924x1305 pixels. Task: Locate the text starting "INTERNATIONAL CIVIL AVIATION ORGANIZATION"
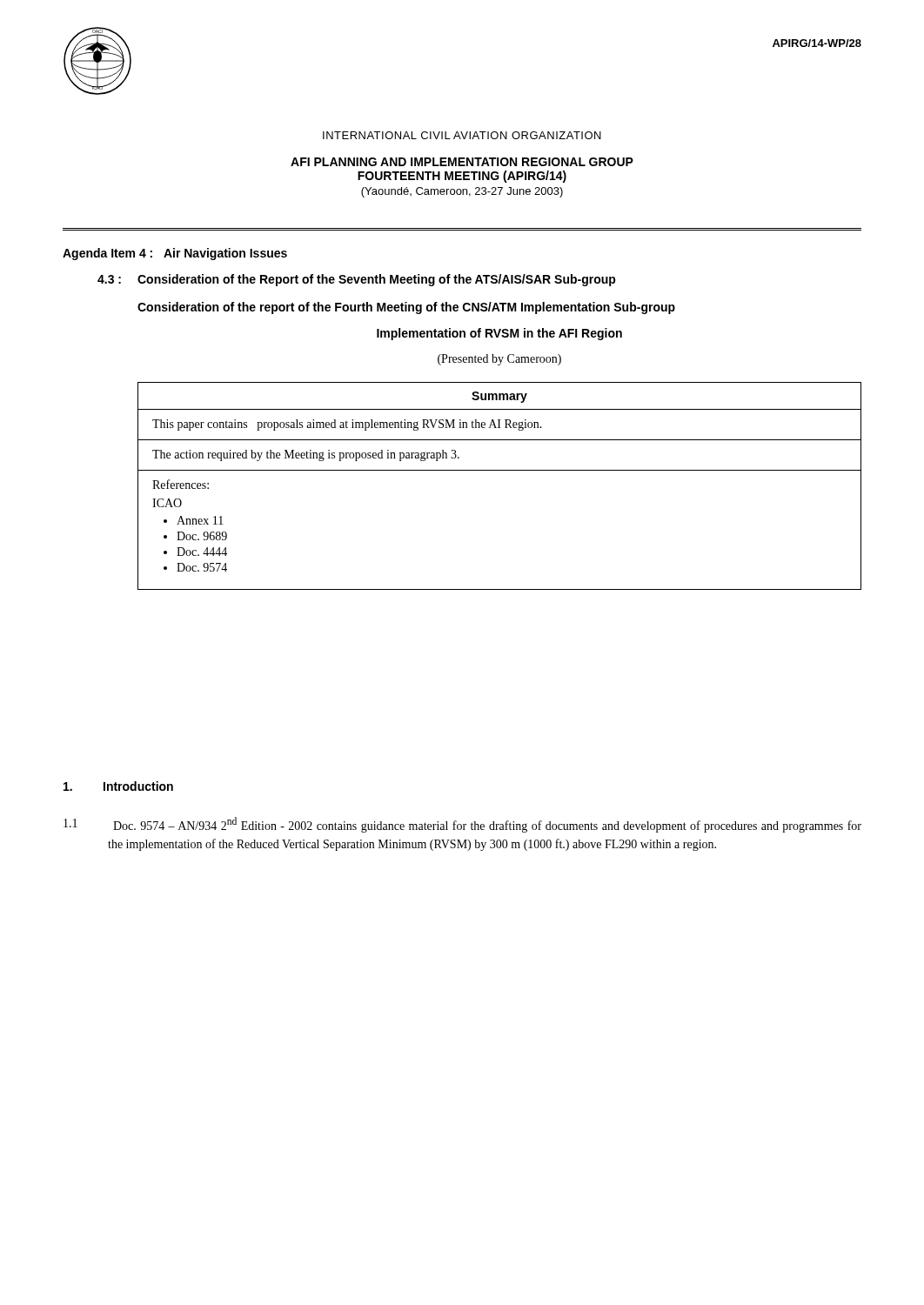[x=462, y=135]
